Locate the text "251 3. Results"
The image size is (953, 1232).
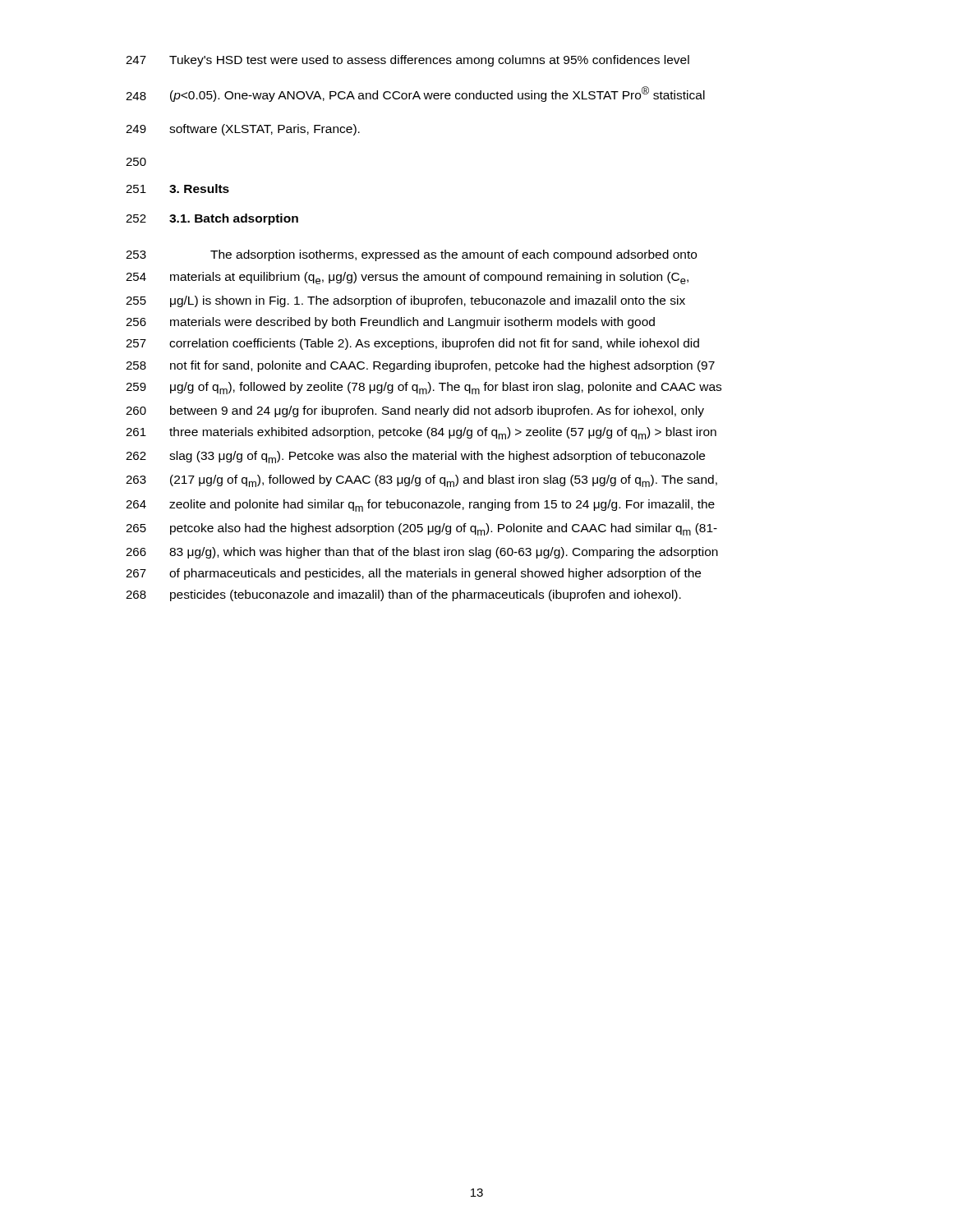click(177, 188)
